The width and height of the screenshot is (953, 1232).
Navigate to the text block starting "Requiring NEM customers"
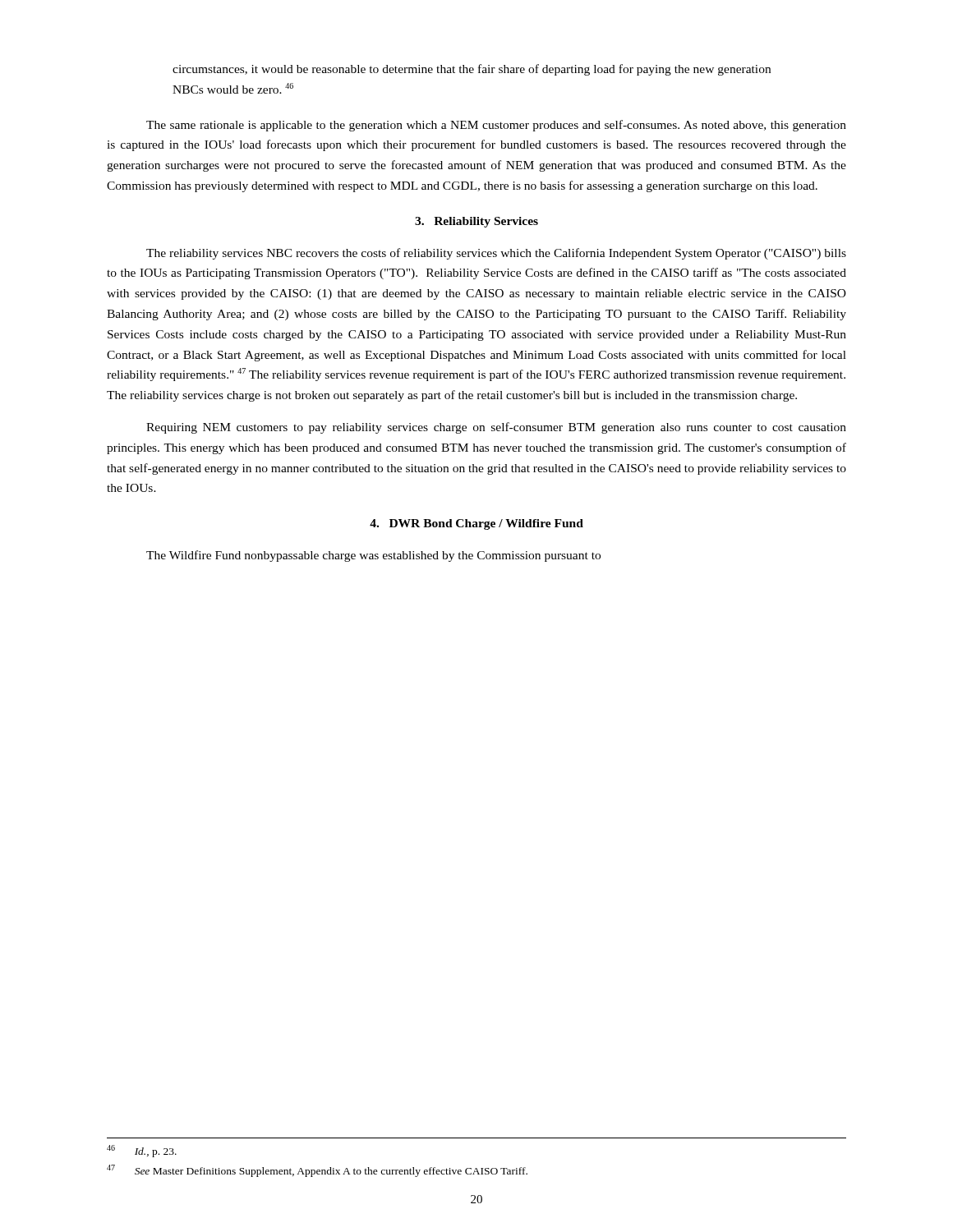(476, 457)
